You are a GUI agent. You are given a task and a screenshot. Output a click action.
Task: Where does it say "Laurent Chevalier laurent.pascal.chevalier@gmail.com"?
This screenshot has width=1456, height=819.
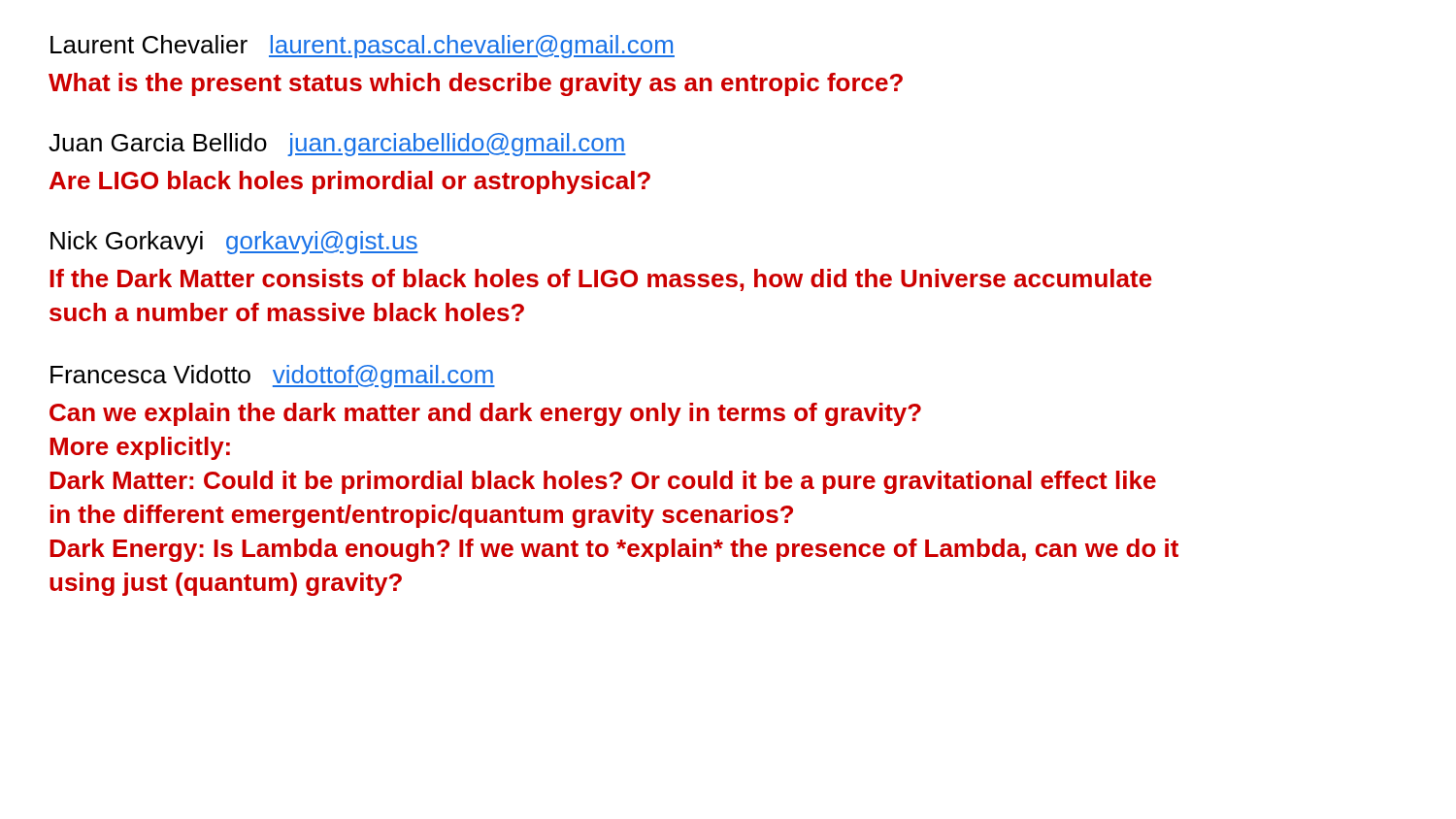(x=362, y=45)
